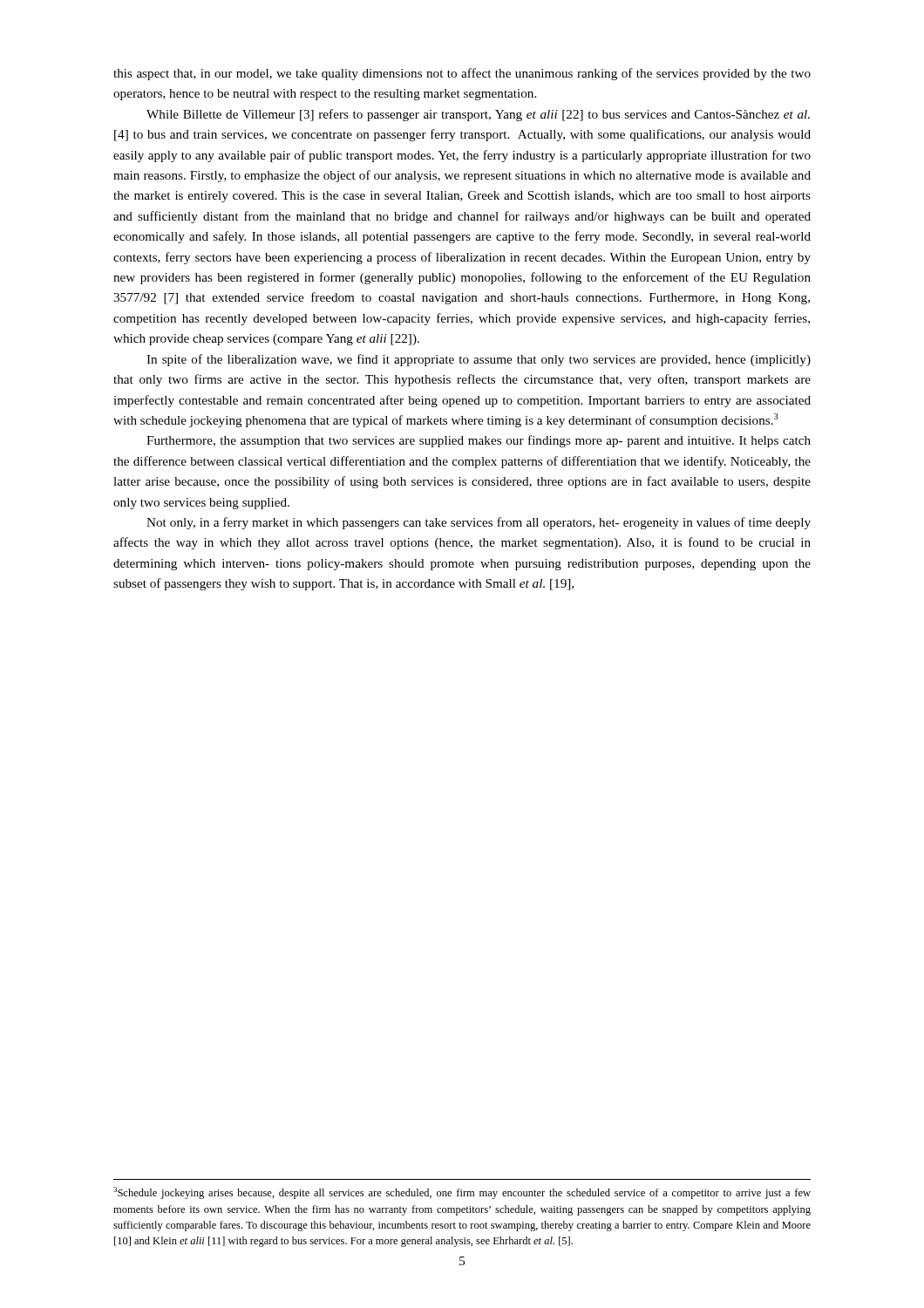Select the text block that reads "In spite of the liberalization wave,"
924x1308 pixels.
(462, 389)
